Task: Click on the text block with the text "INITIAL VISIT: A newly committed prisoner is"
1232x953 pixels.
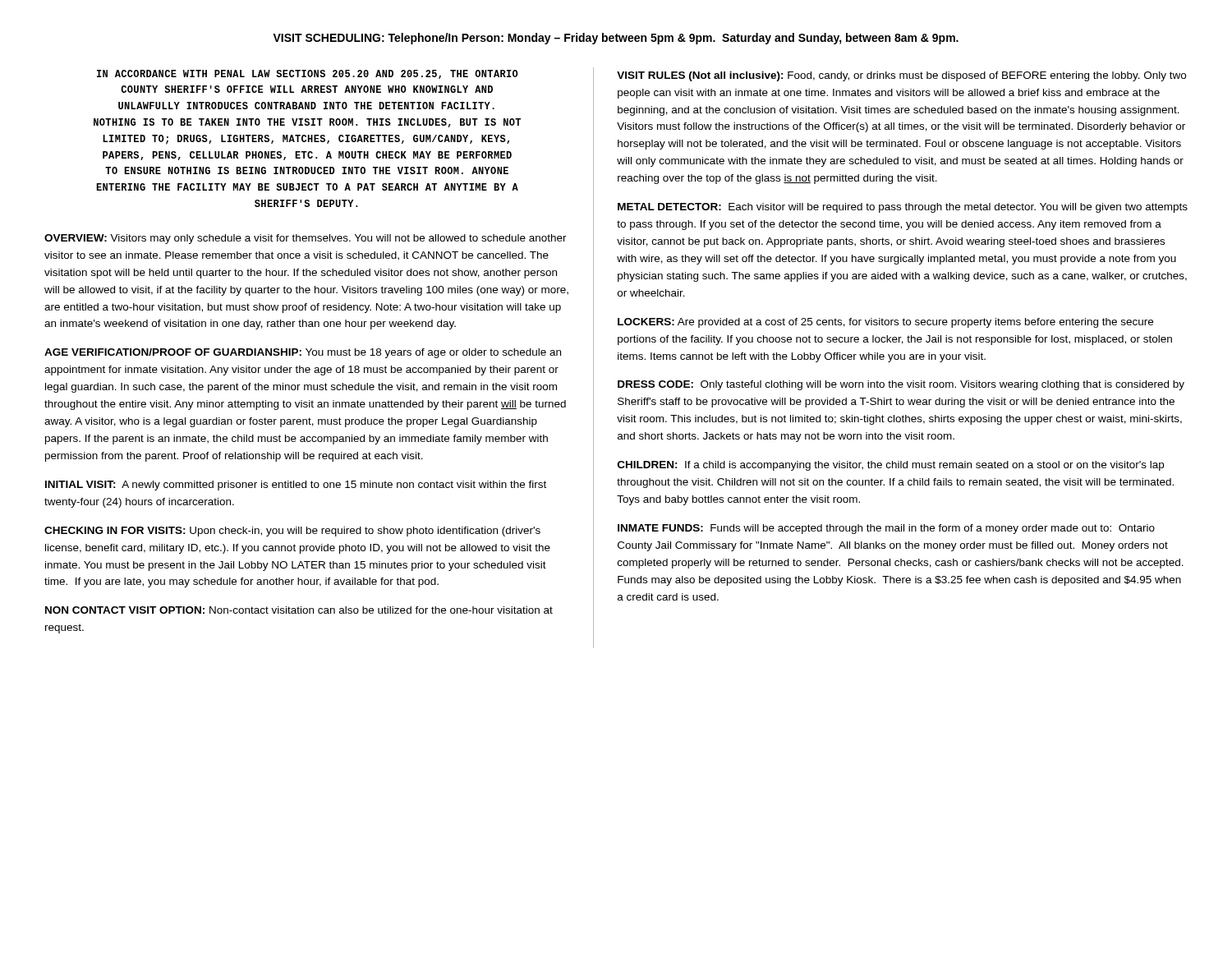Action: click(x=295, y=493)
